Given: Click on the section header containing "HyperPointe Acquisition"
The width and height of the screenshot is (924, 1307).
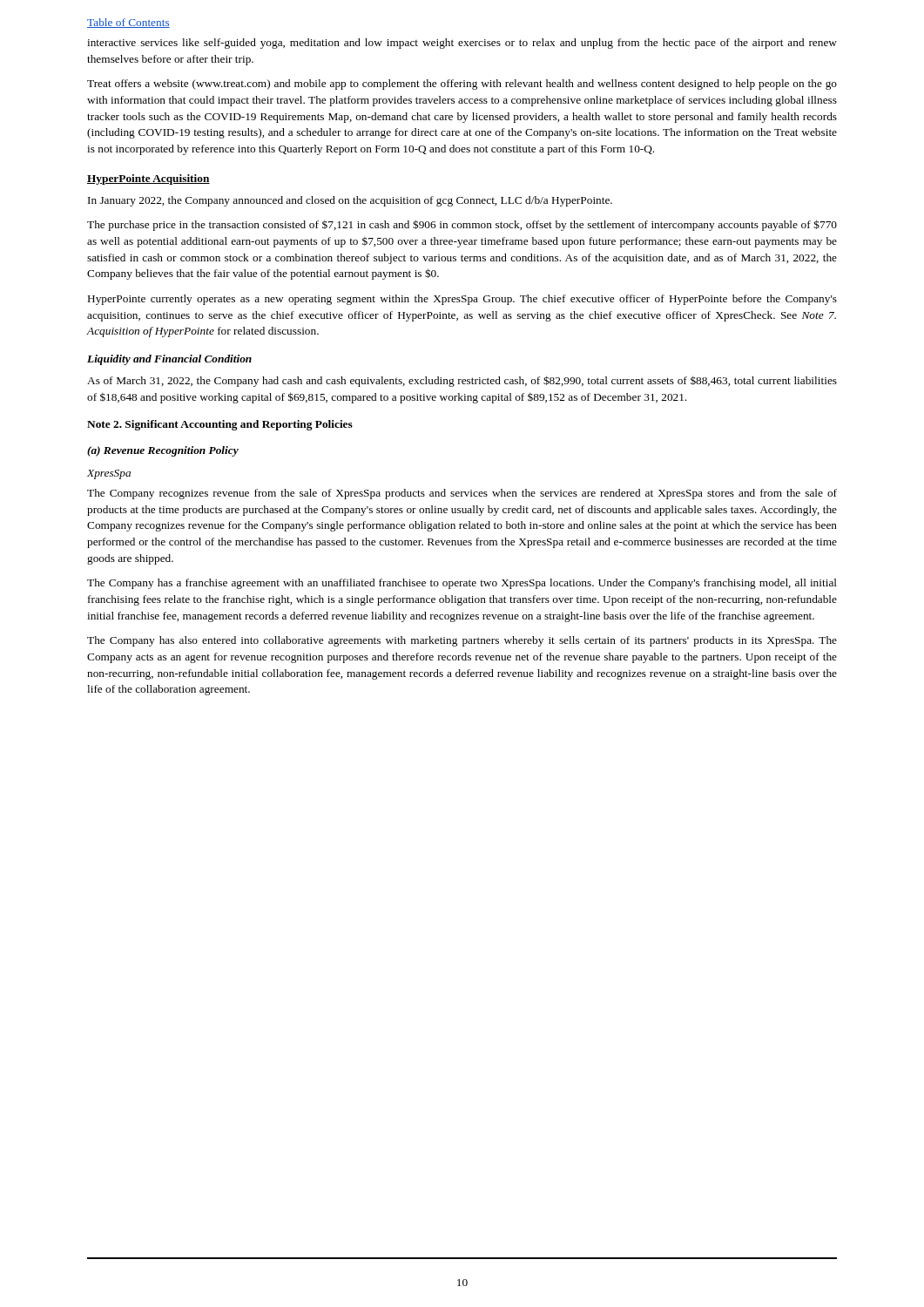Looking at the screenshot, I should point(148,179).
